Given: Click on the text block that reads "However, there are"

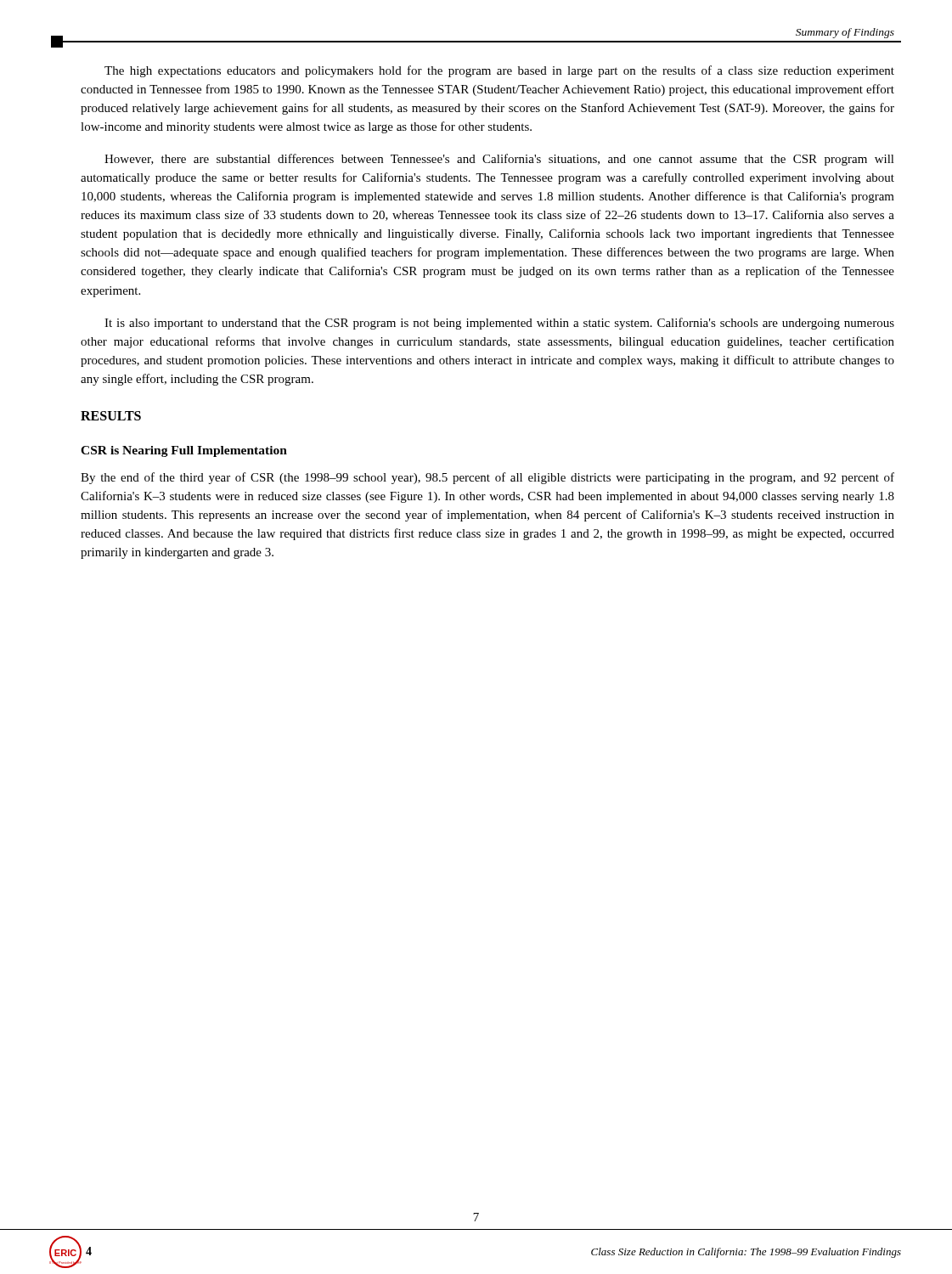Looking at the screenshot, I should pyautogui.click(x=487, y=225).
